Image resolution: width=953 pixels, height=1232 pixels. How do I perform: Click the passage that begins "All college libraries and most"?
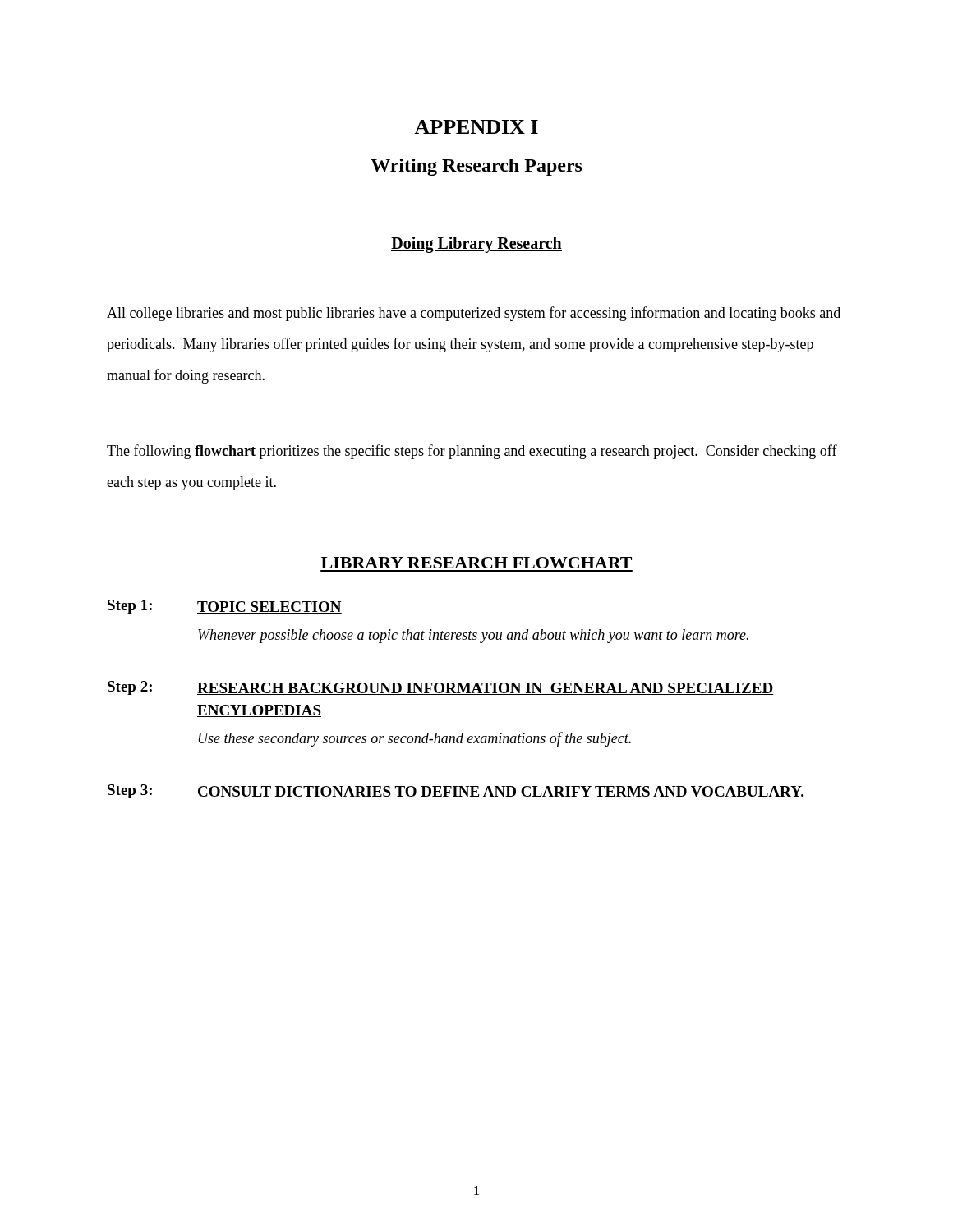tap(474, 344)
